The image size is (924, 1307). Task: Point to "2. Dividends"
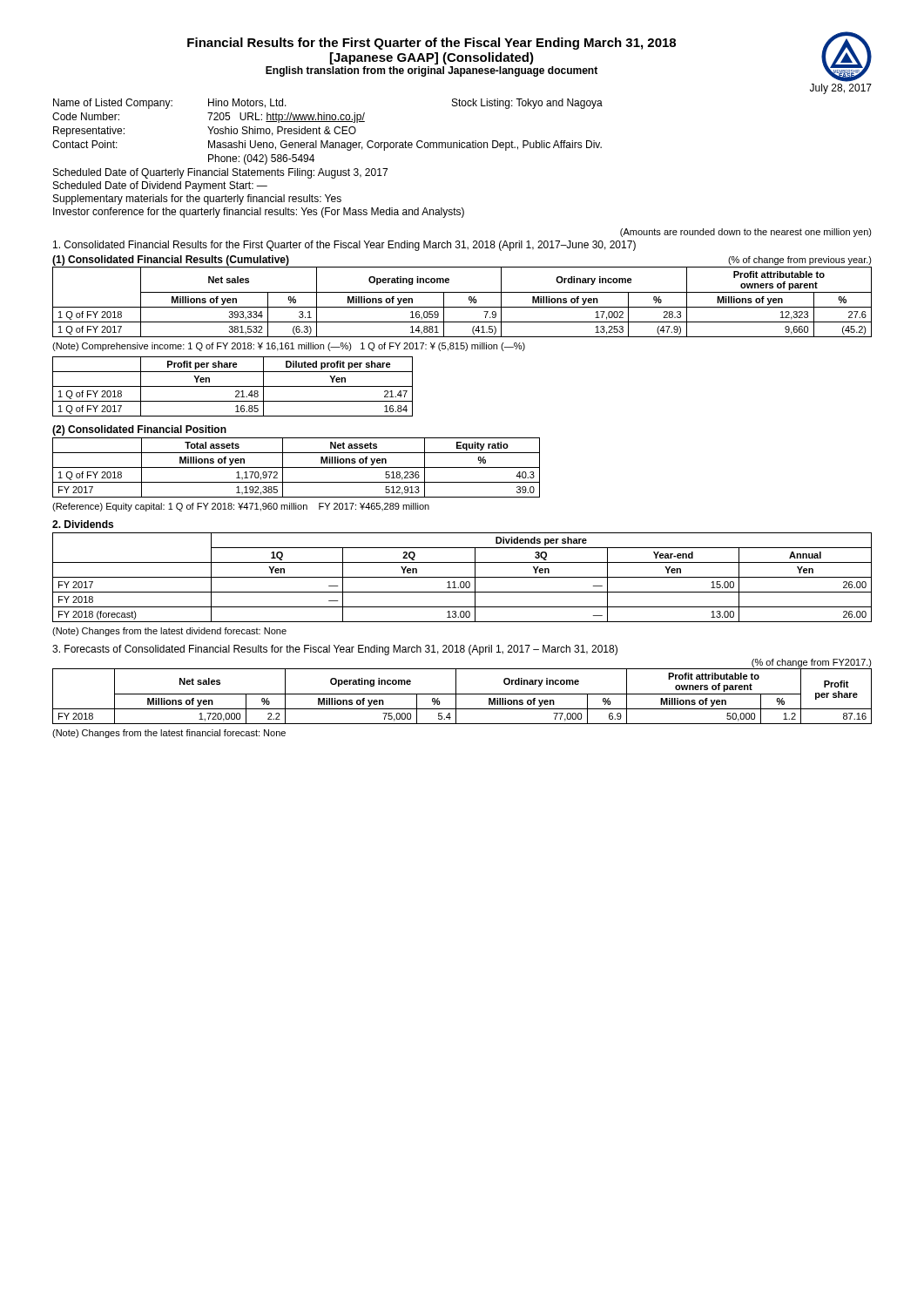[83, 525]
